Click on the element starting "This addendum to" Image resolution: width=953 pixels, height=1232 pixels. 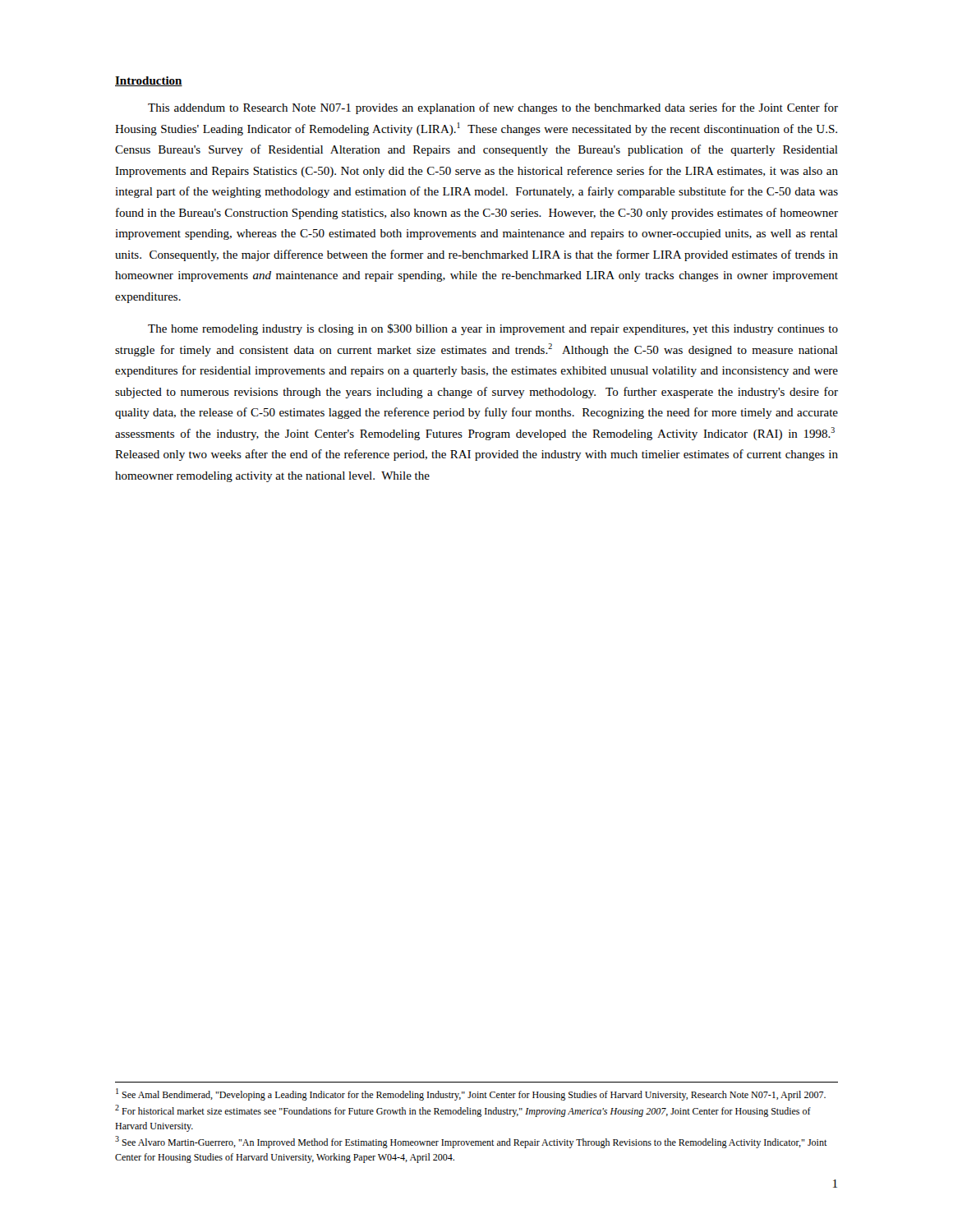(x=493, y=108)
